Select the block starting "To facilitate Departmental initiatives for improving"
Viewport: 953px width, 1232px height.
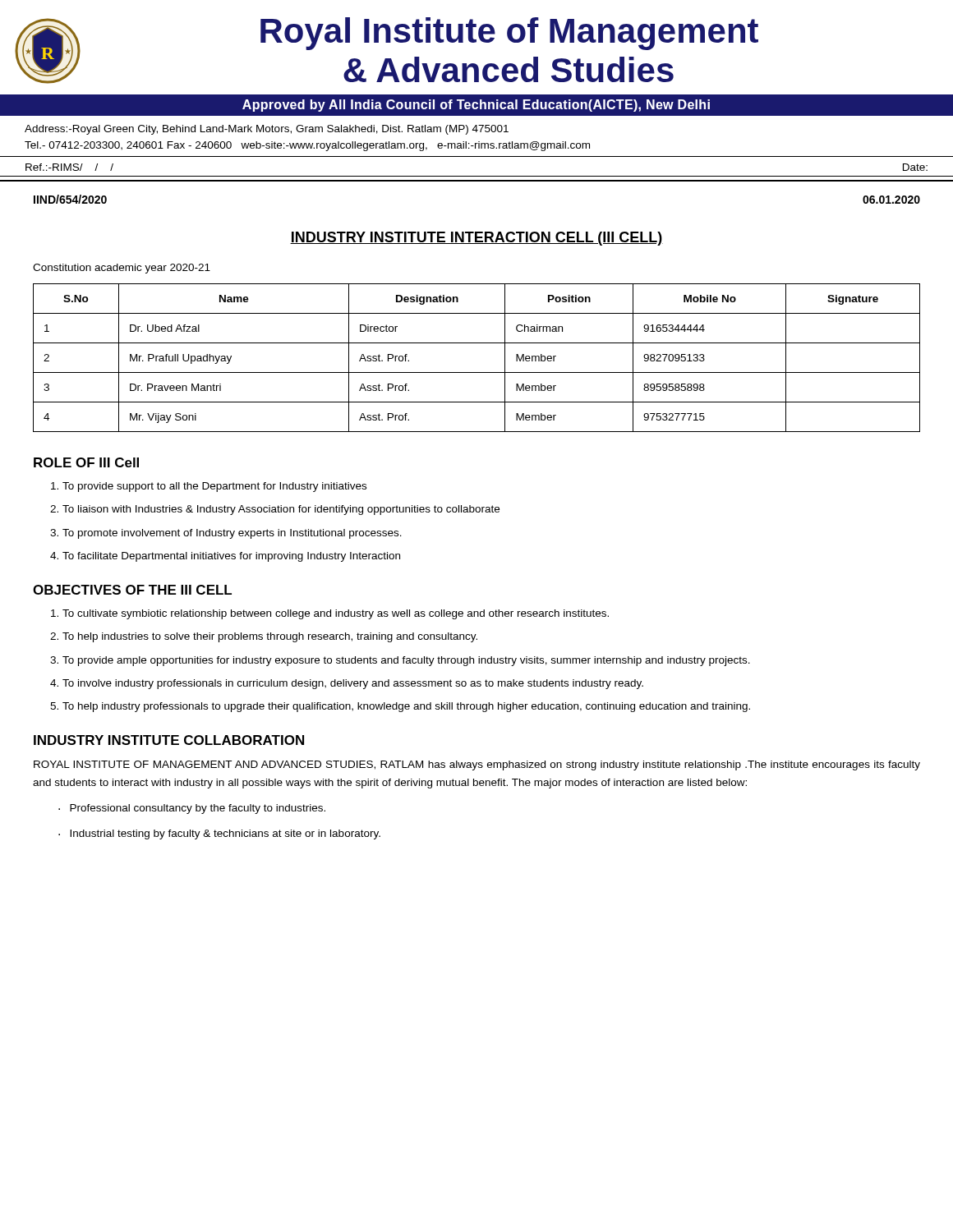[x=225, y=557]
